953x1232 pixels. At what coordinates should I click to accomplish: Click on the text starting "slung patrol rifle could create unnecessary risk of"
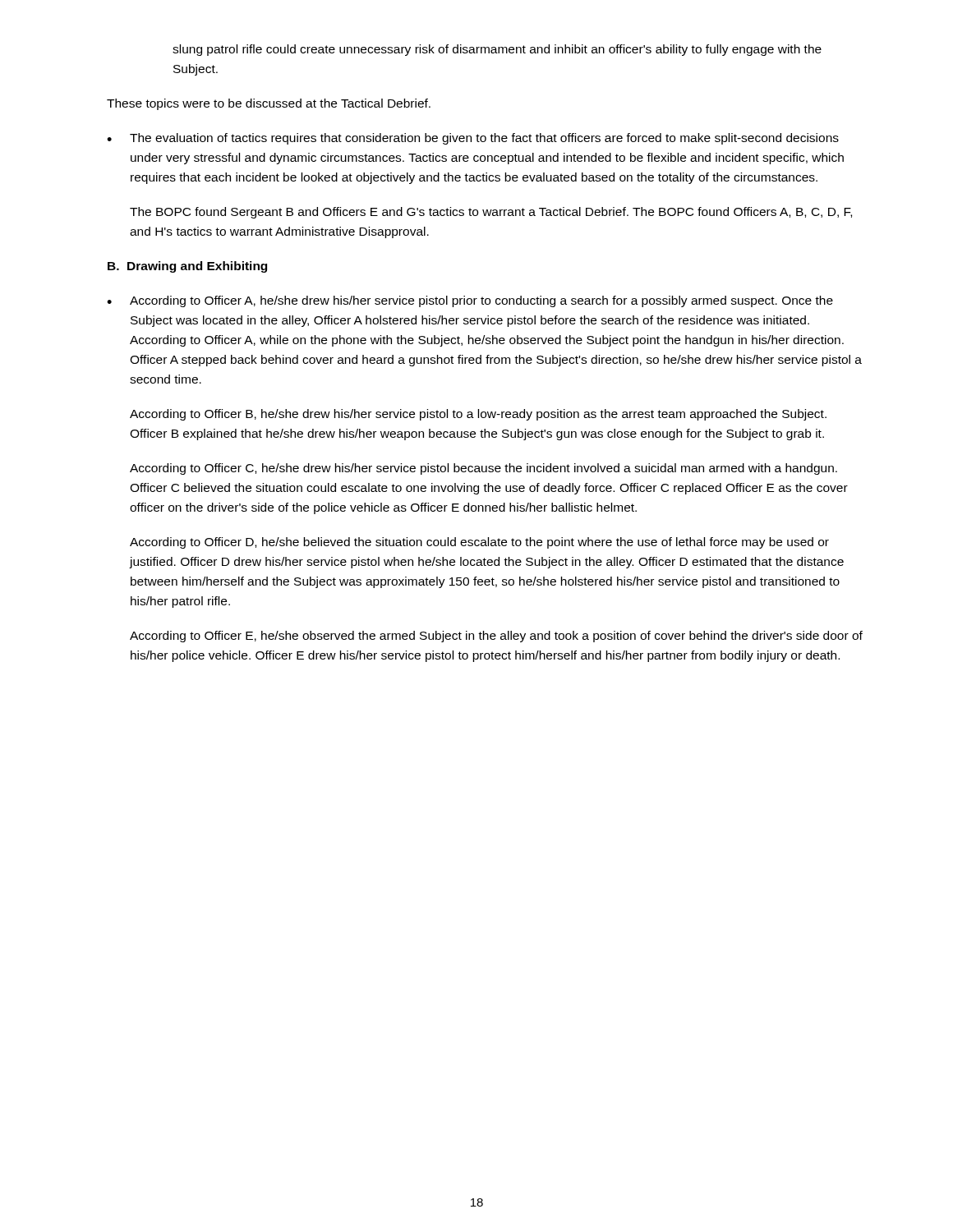[x=497, y=59]
